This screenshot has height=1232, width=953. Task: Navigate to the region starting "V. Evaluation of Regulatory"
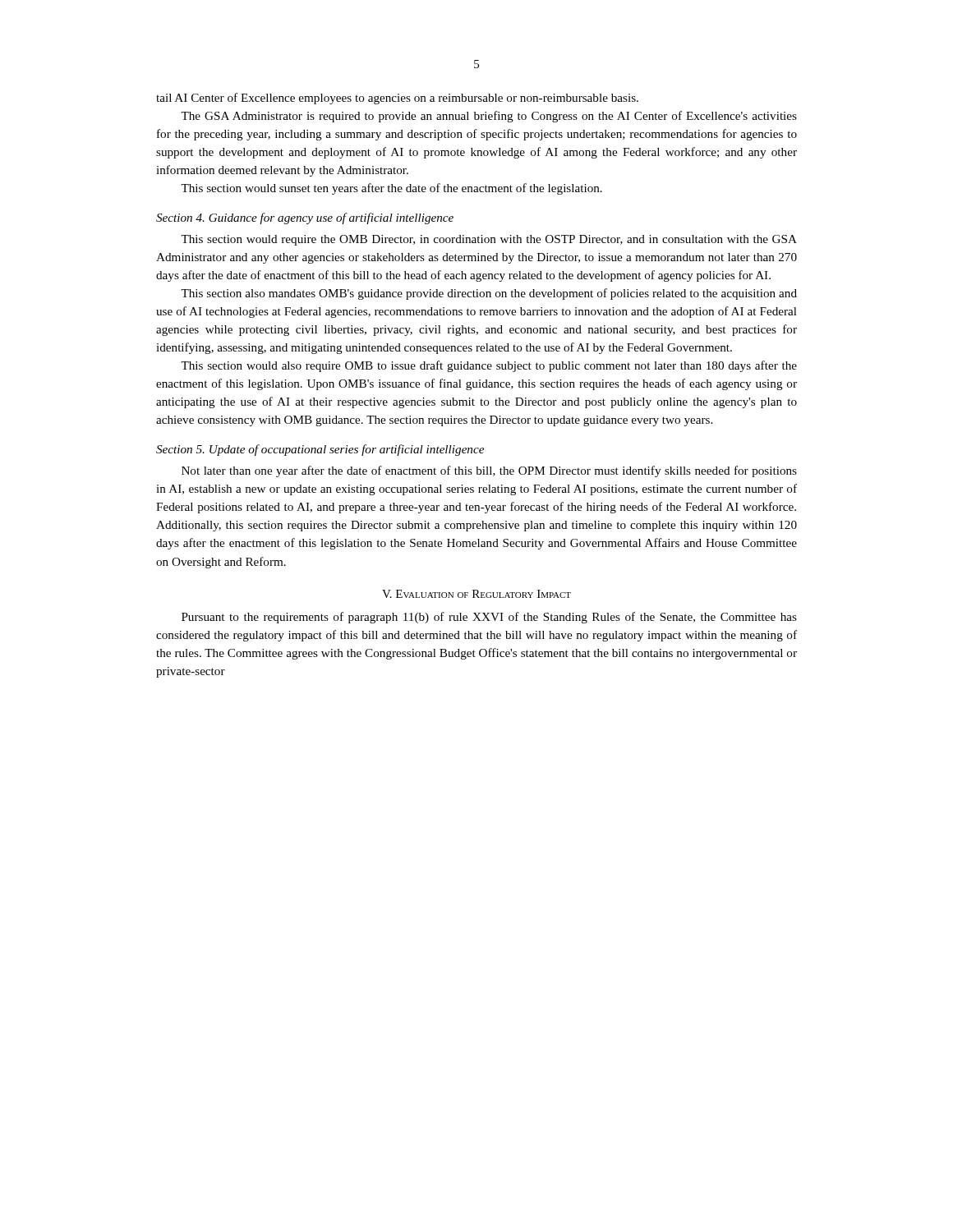coord(476,593)
